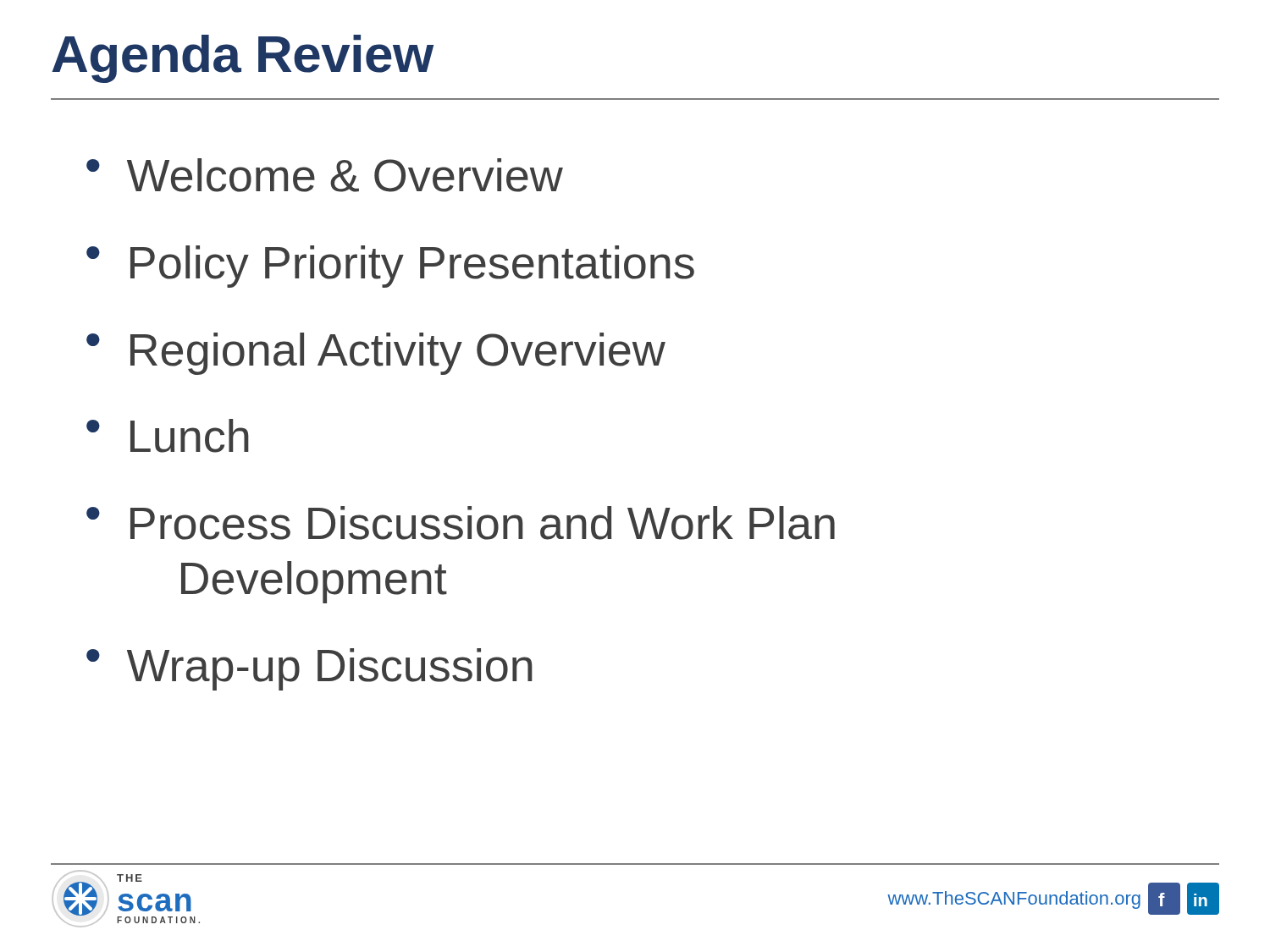1270x952 pixels.
Task: Click on the text starting "Agenda Review"
Action: tap(242, 54)
